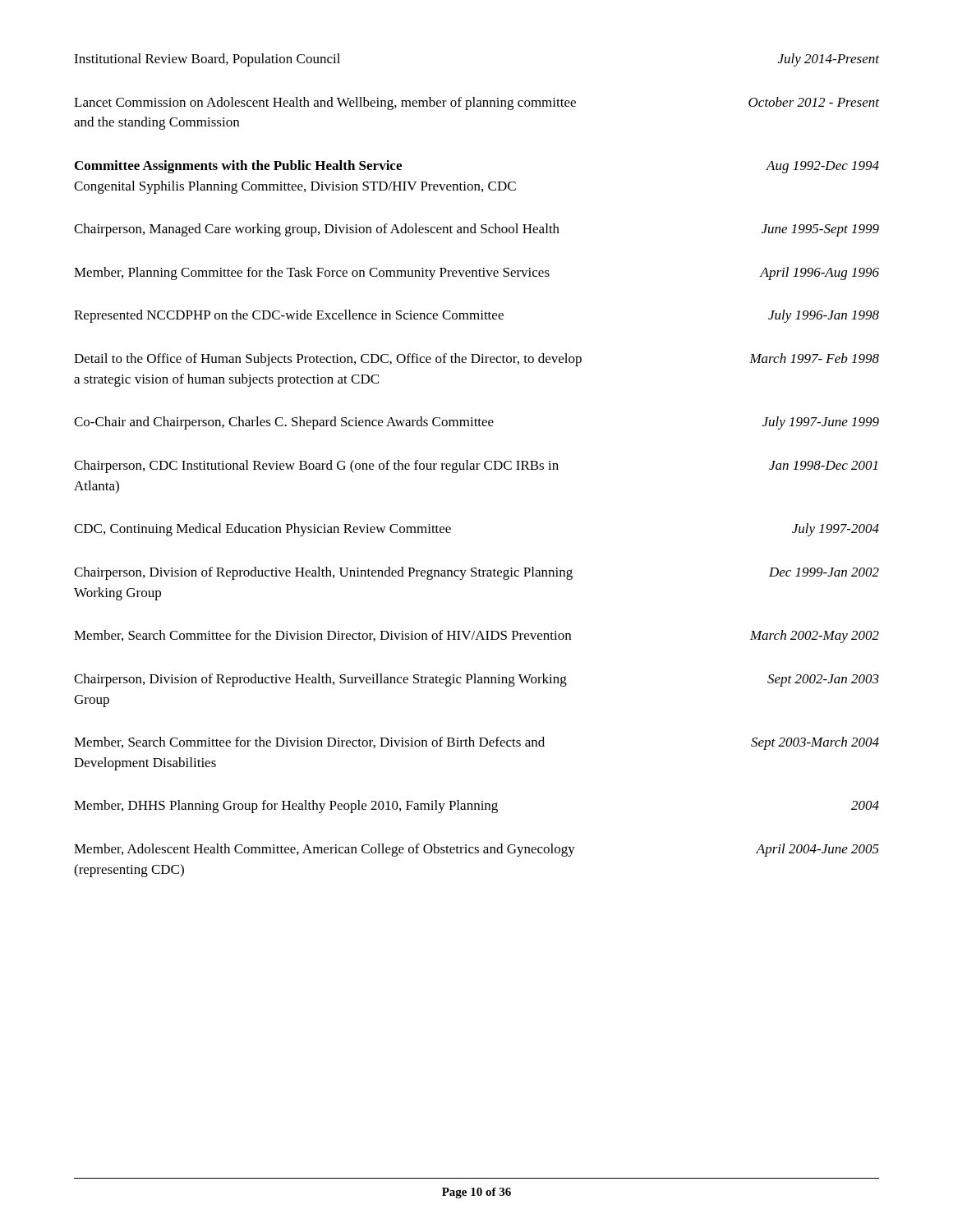This screenshot has height=1232, width=953.
Task: Find the block starting "Co-Chair and Chairperson, Charles"
Action: 284,422
